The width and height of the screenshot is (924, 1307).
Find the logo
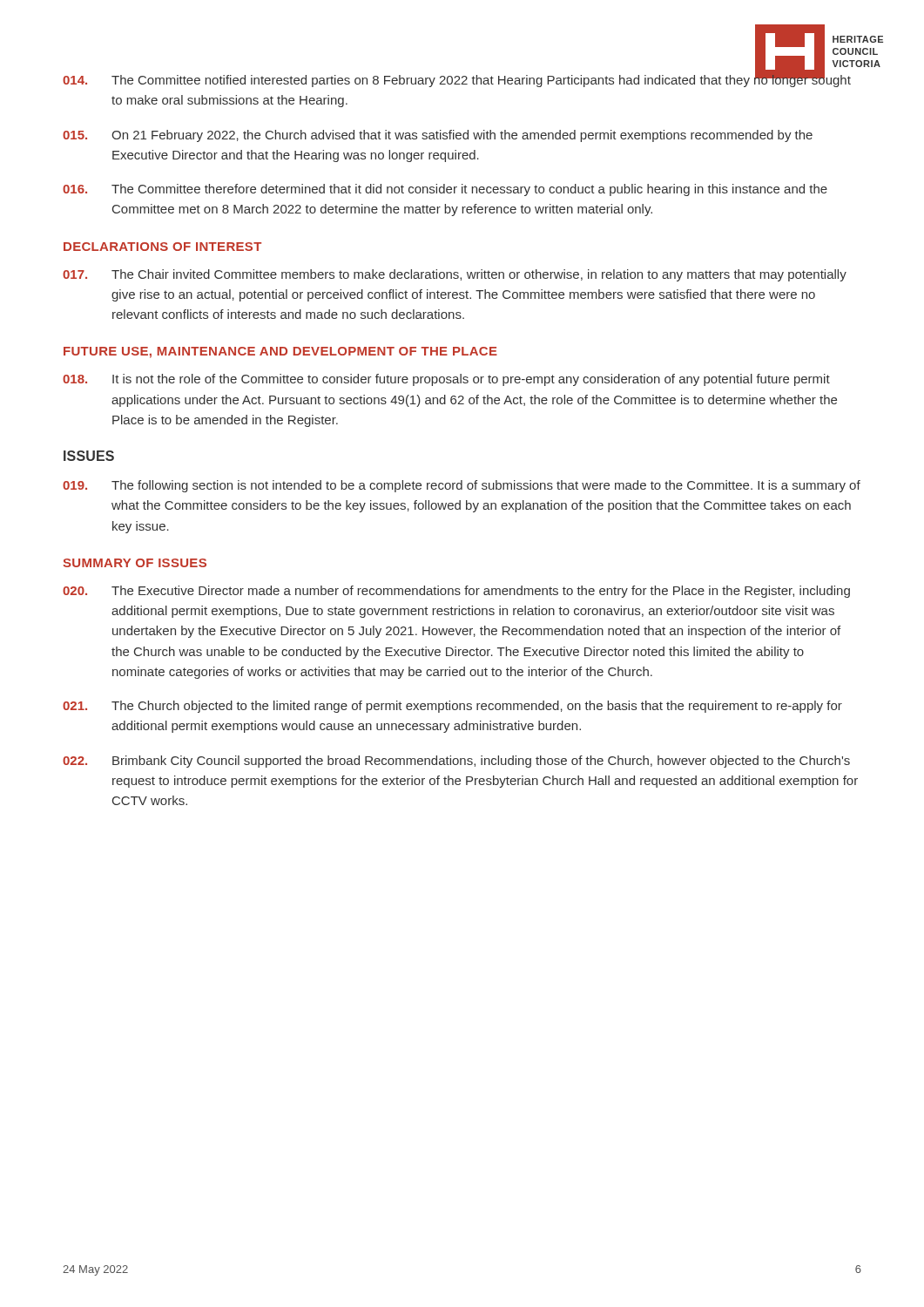(820, 51)
